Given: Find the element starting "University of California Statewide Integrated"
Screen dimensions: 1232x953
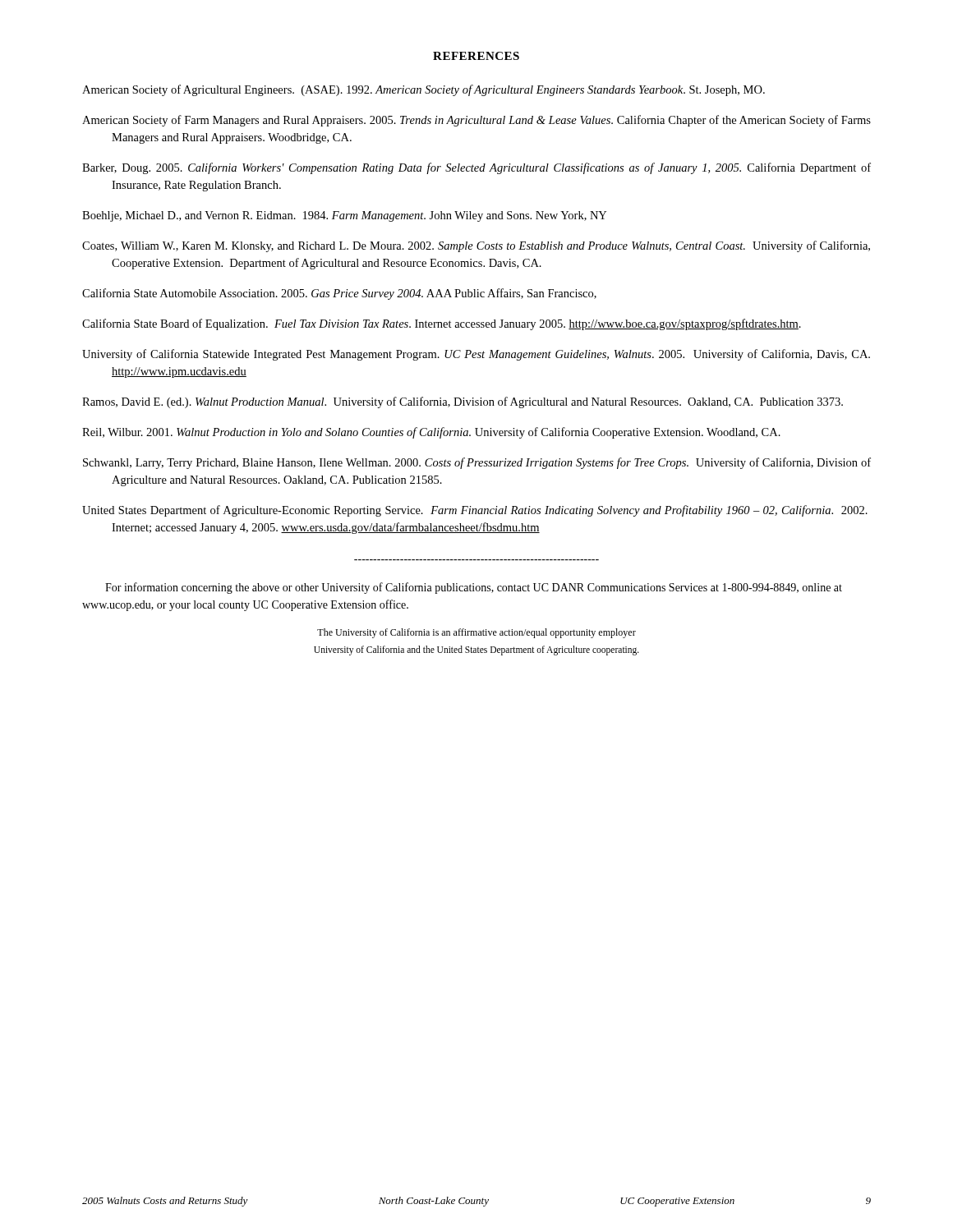Looking at the screenshot, I should pos(476,363).
